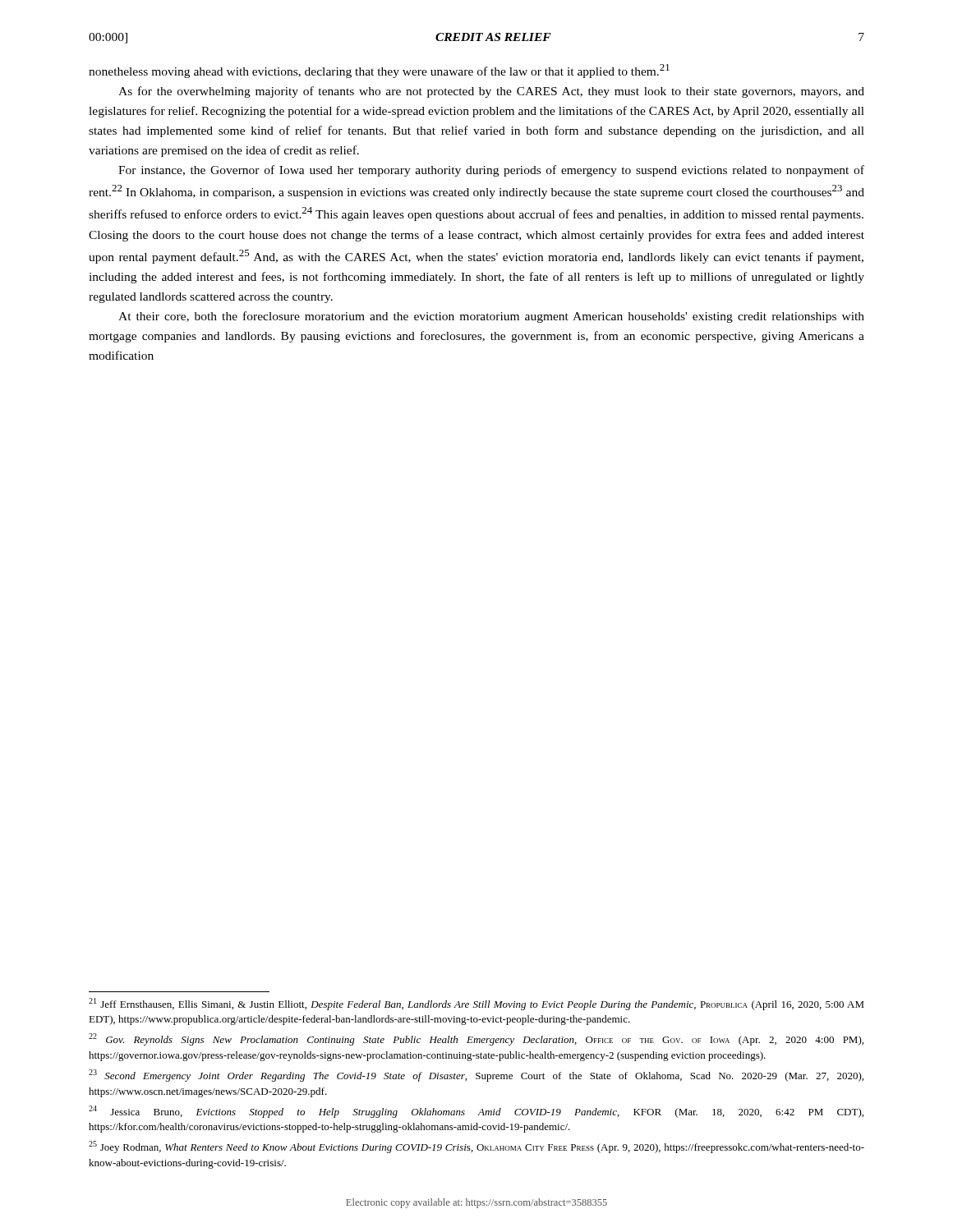Where is the passage that starts "23 Second Emergency Joint Order Regarding The"?
Viewport: 953px width, 1232px height.
pyautogui.click(x=476, y=1083)
